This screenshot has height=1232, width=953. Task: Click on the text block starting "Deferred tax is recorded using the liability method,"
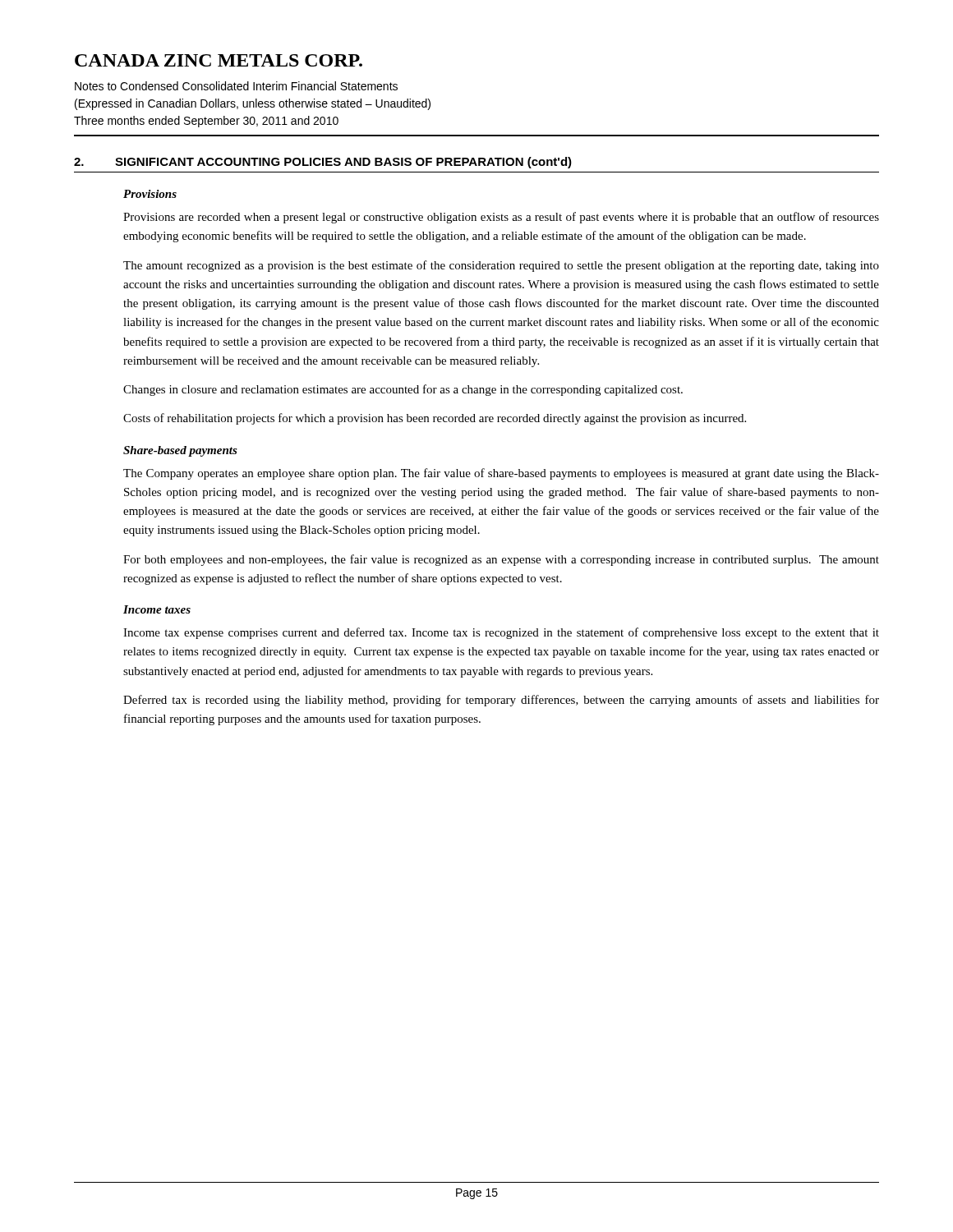click(x=501, y=709)
